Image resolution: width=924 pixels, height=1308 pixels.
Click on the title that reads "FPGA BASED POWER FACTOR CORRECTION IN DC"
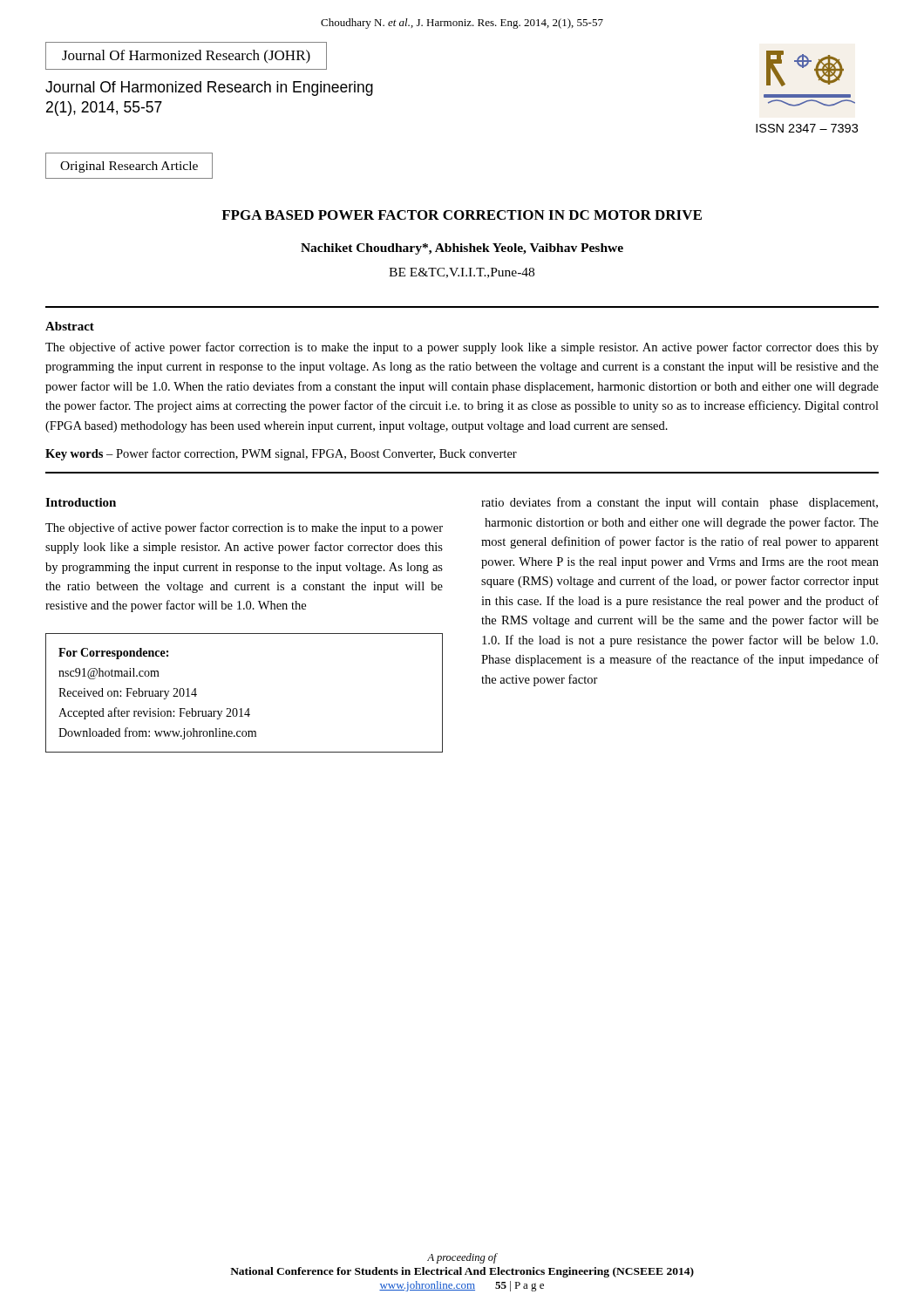coord(462,215)
